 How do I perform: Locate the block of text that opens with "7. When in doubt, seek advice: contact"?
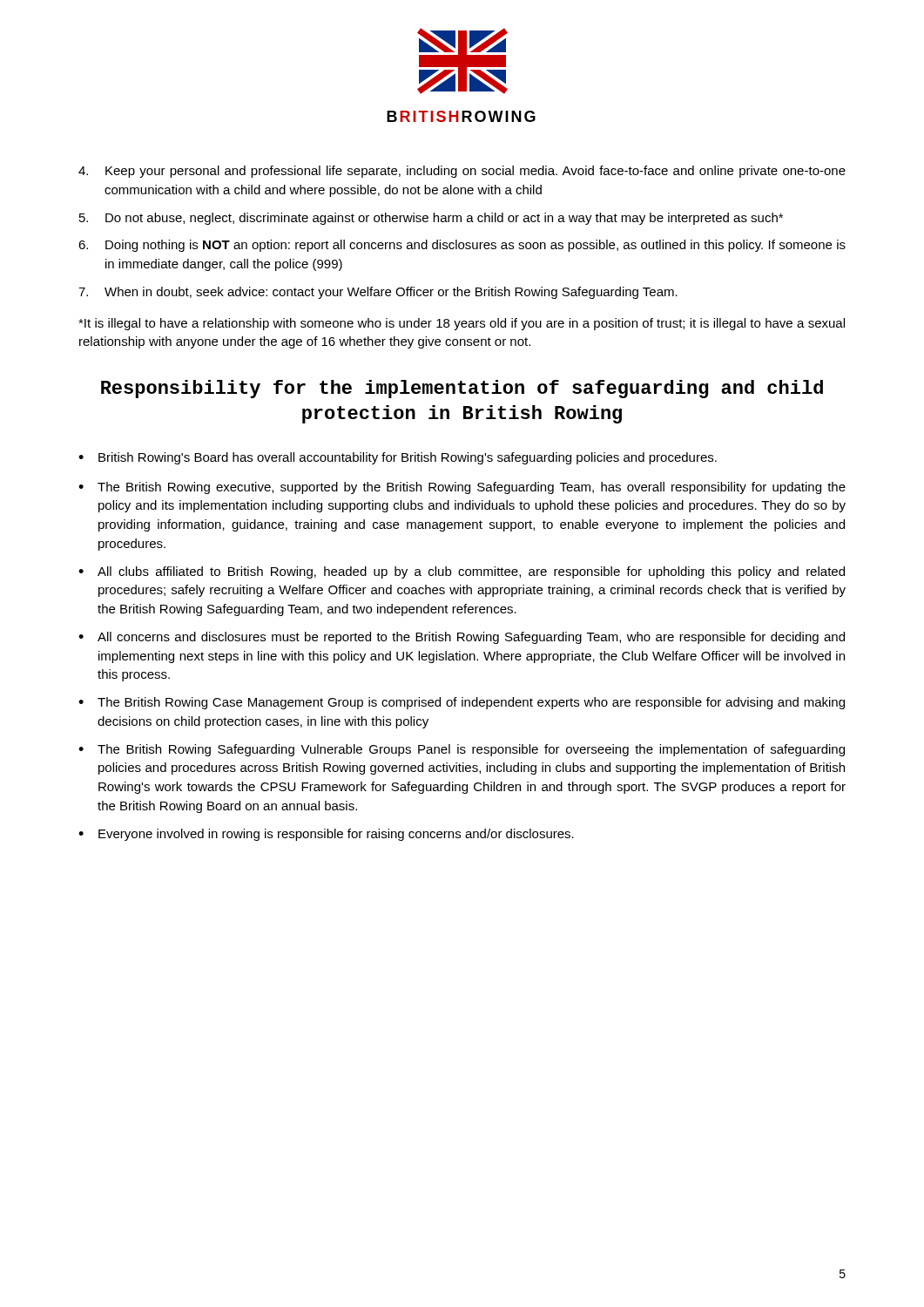tap(462, 292)
